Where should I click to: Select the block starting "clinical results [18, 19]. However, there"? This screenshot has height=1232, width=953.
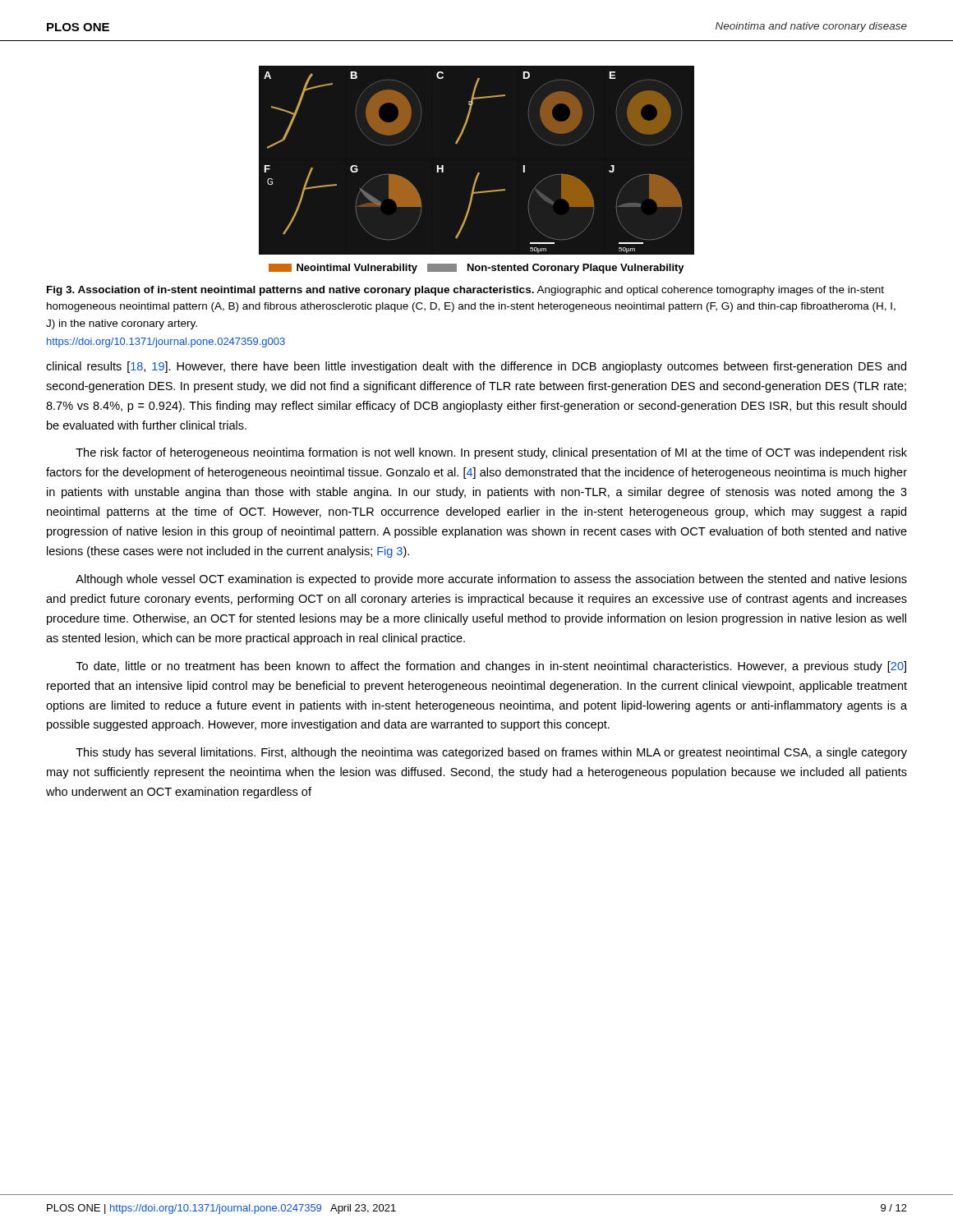(x=476, y=396)
